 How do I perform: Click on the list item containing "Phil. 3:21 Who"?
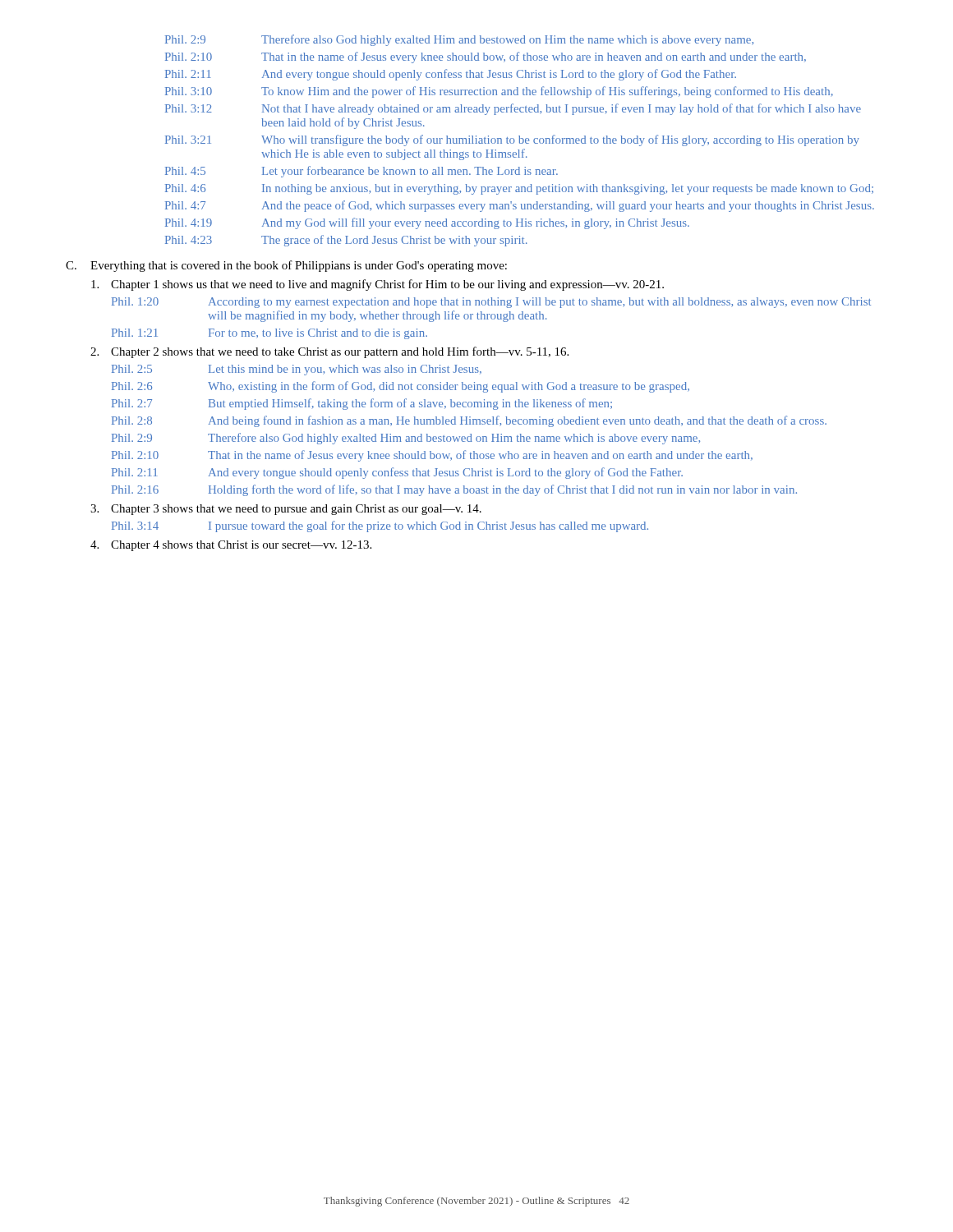point(526,147)
